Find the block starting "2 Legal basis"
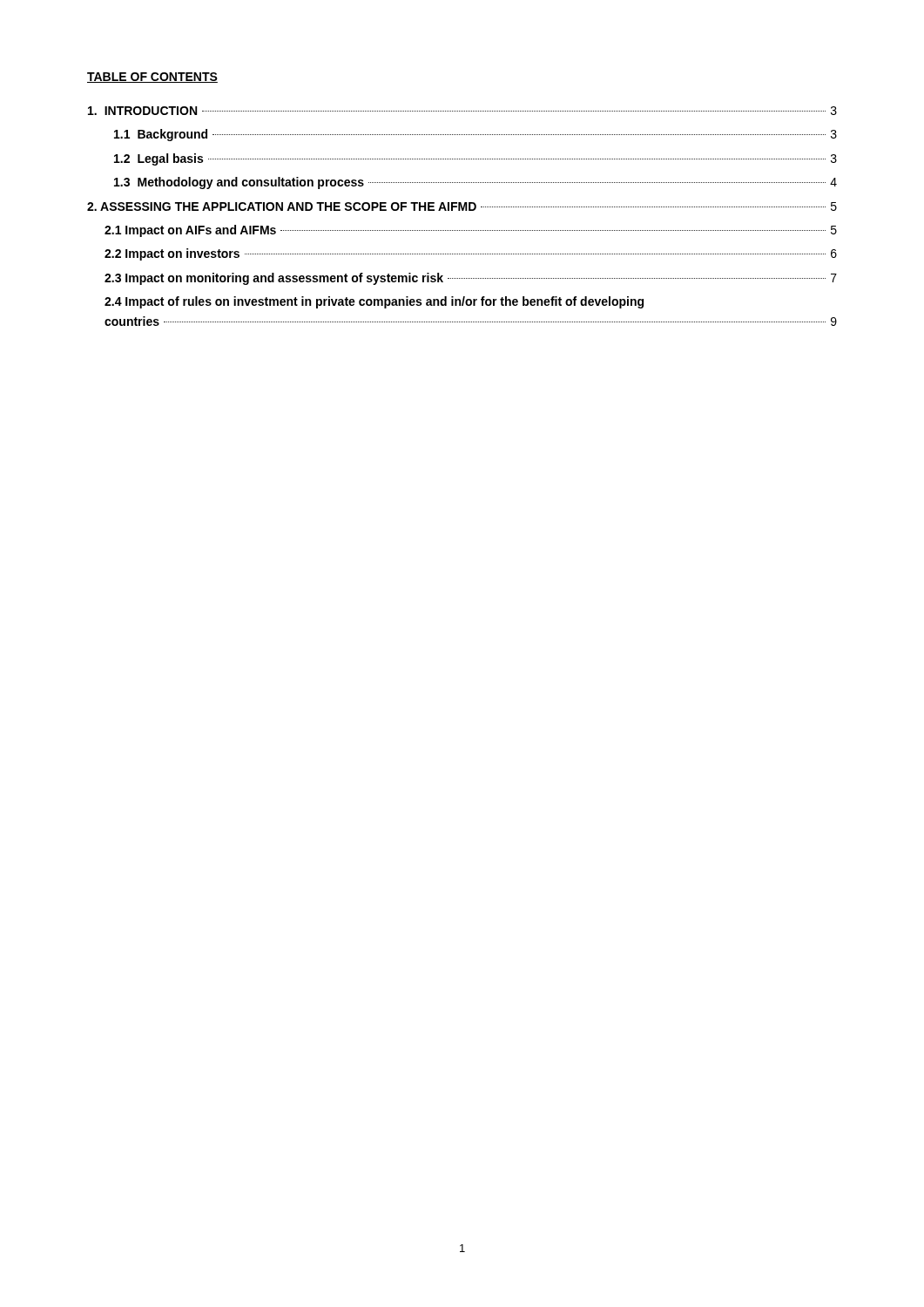924x1307 pixels. (x=475, y=159)
